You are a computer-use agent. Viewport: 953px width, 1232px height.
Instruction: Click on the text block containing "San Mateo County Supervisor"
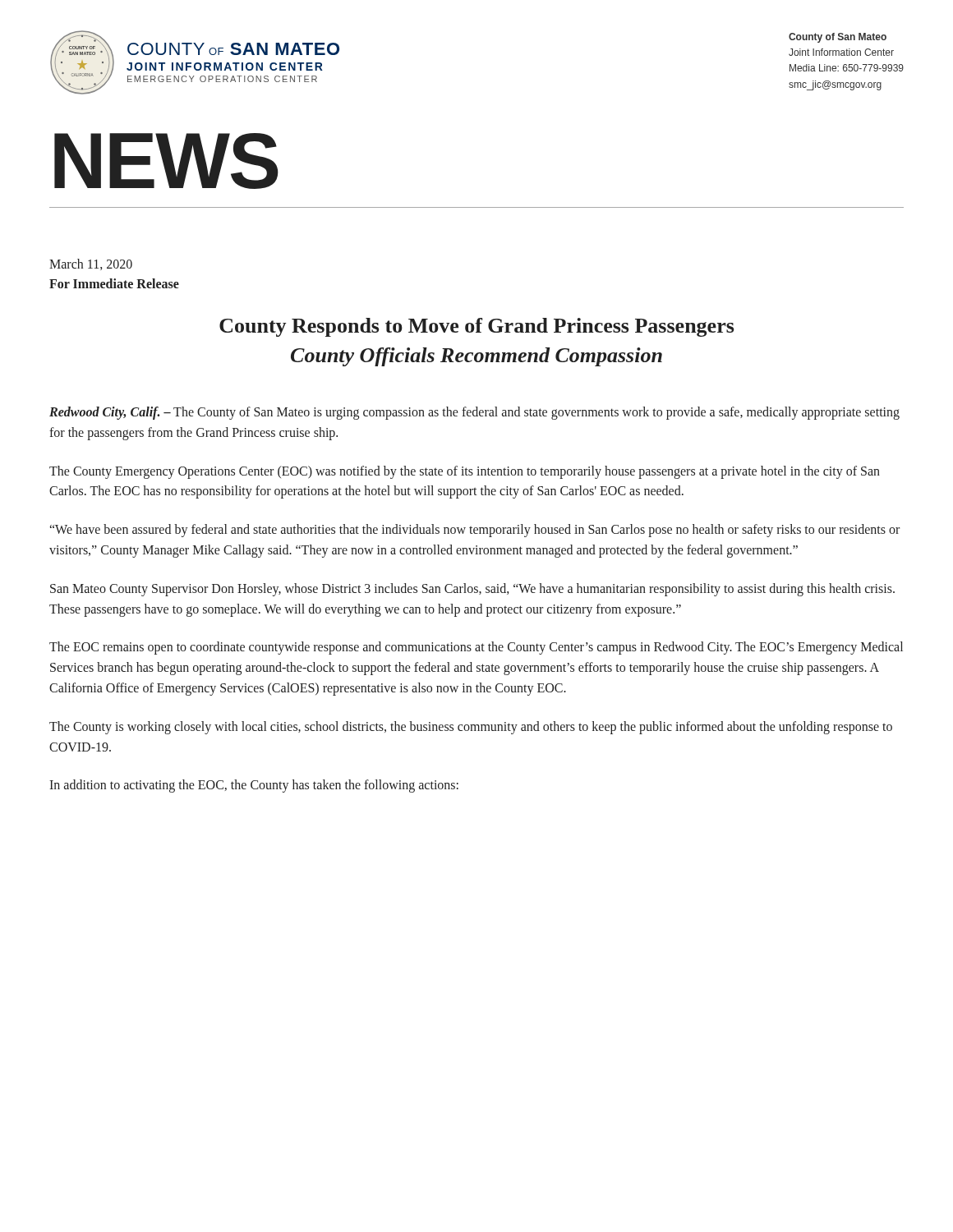point(472,599)
